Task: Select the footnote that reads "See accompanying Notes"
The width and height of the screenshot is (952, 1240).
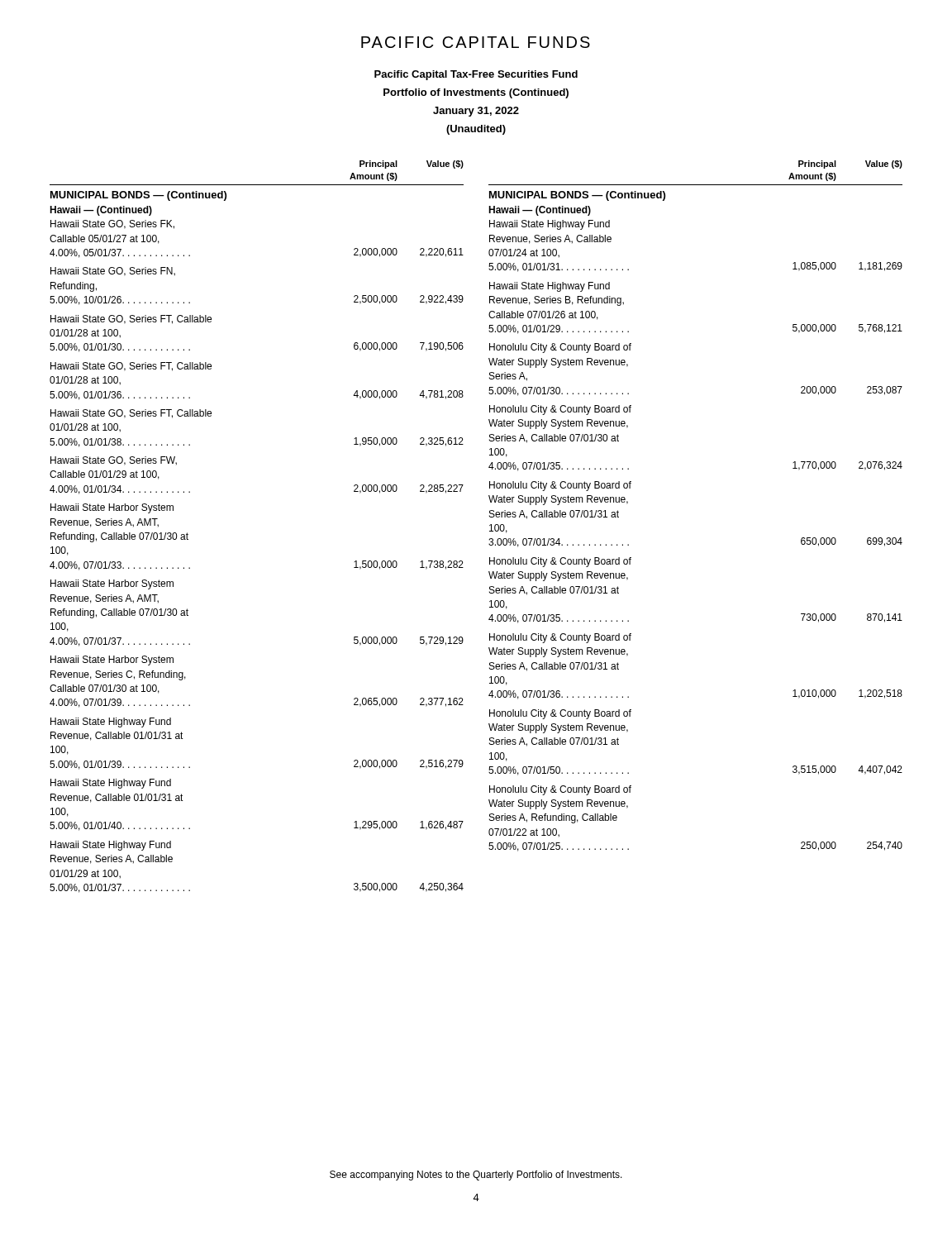Action: click(x=476, y=1175)
